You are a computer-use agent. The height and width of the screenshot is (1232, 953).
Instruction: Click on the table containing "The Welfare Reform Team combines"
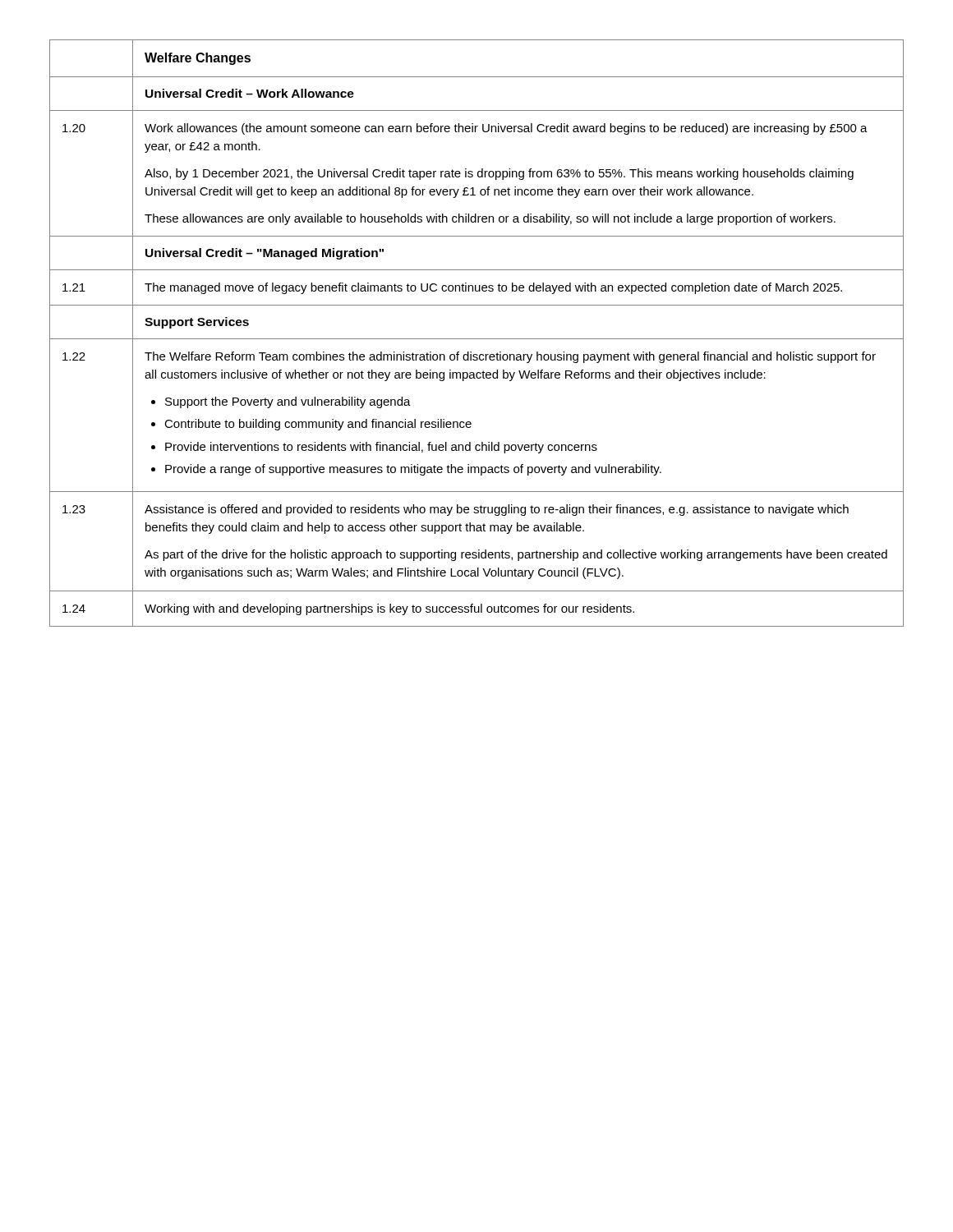476,333
